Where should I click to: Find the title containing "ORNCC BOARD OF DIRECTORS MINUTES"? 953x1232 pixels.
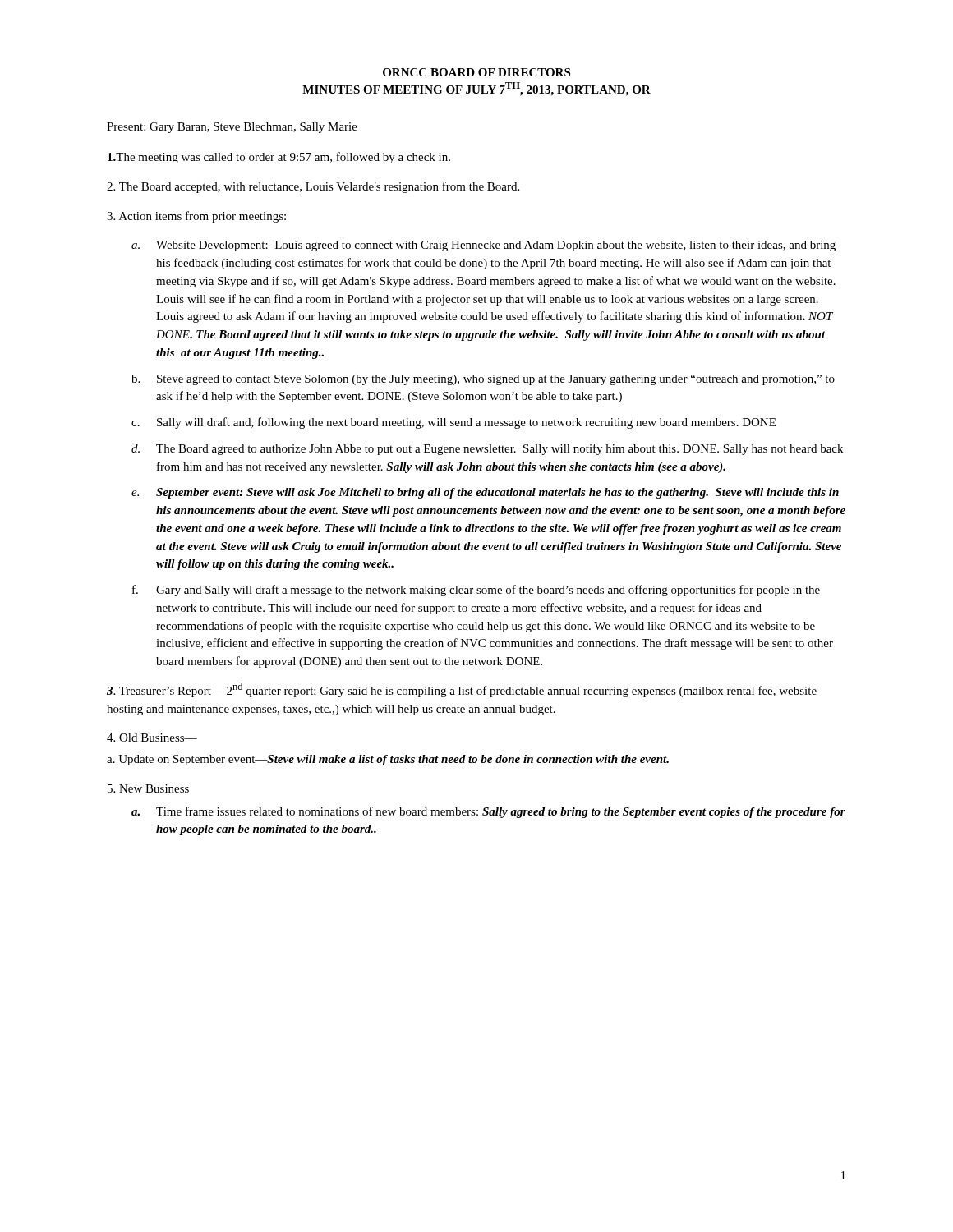(476, 81)
